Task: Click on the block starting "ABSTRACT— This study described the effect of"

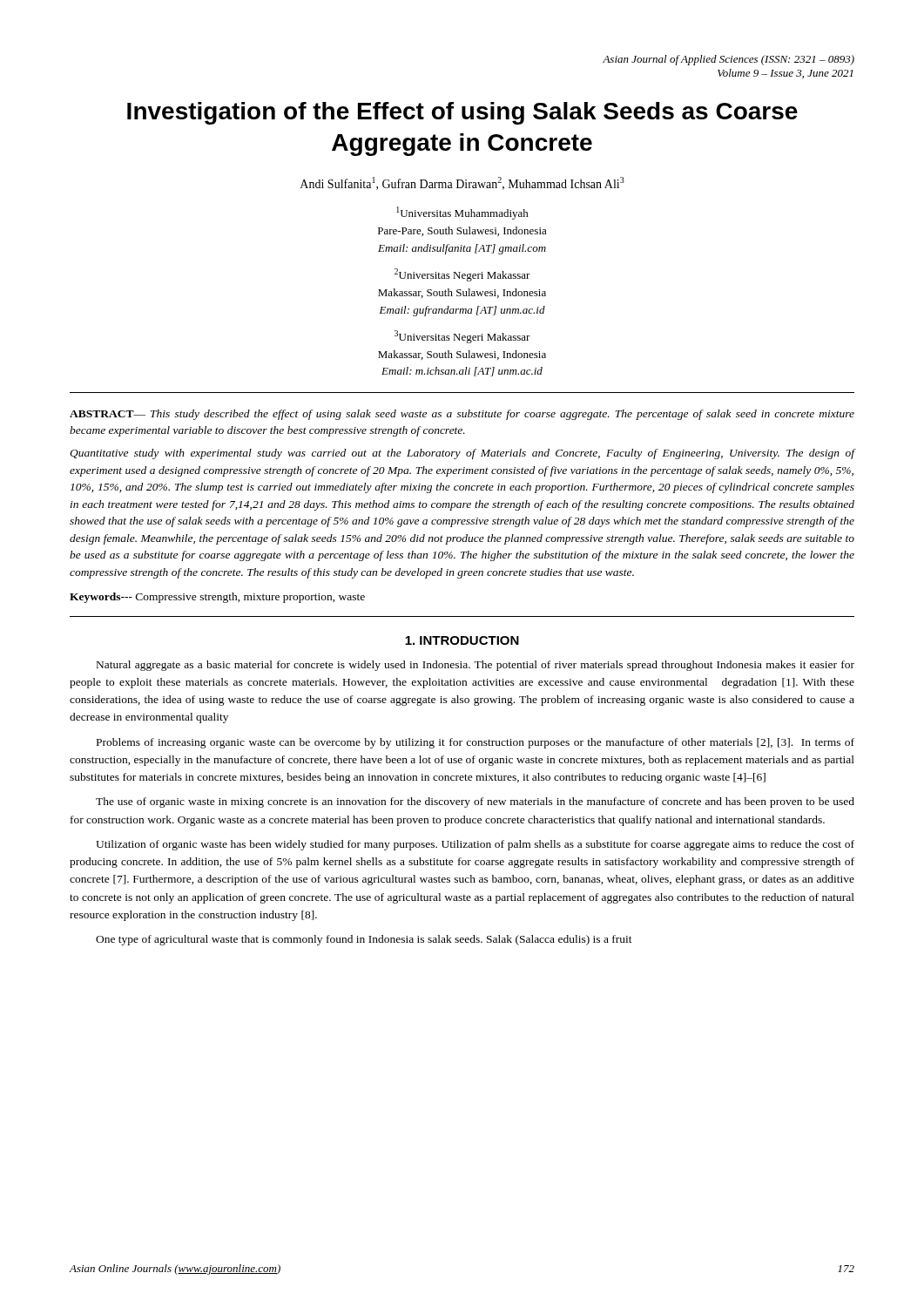Action: click(x=462, y=493)
